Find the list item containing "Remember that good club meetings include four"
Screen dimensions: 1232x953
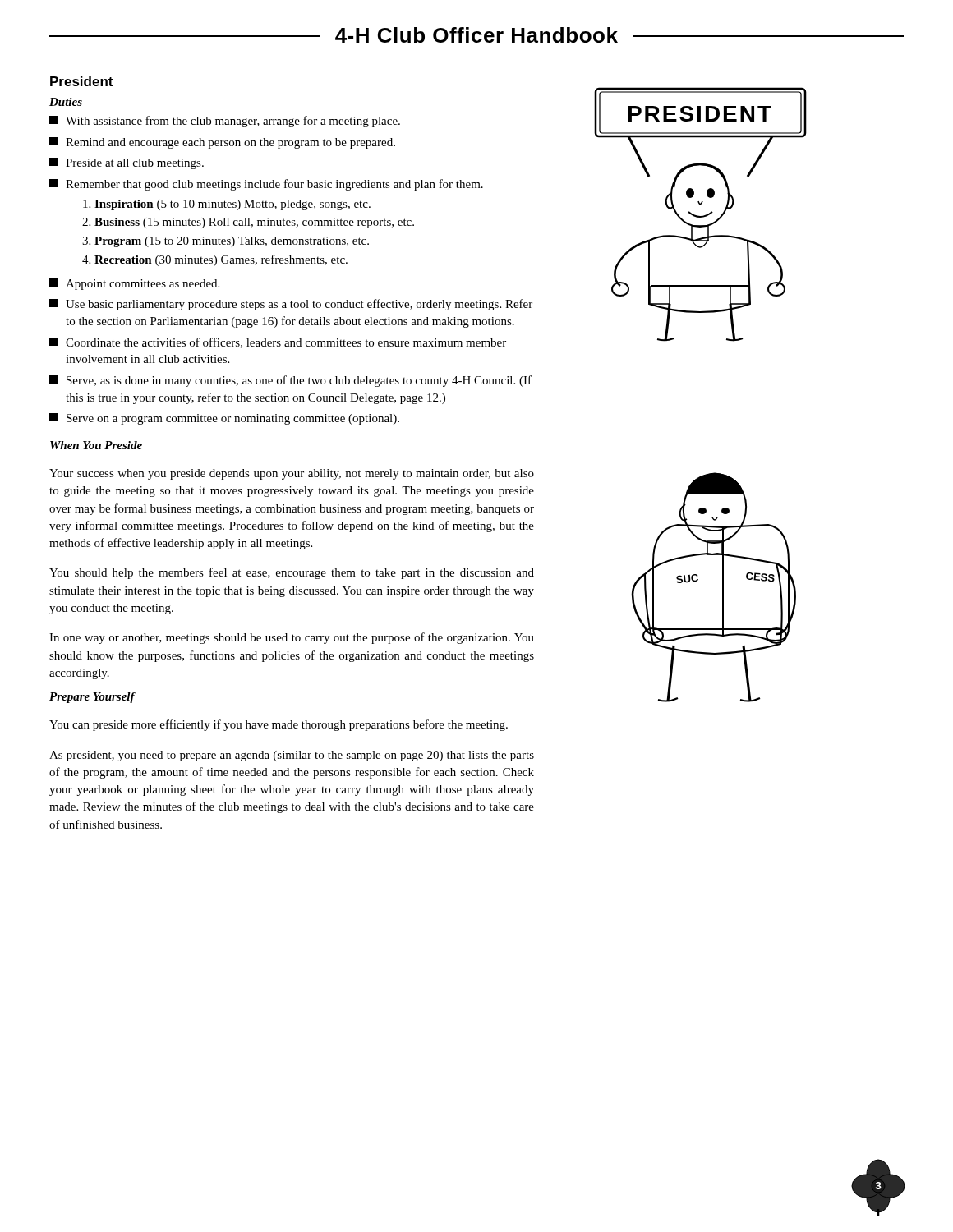pos(292,223)
